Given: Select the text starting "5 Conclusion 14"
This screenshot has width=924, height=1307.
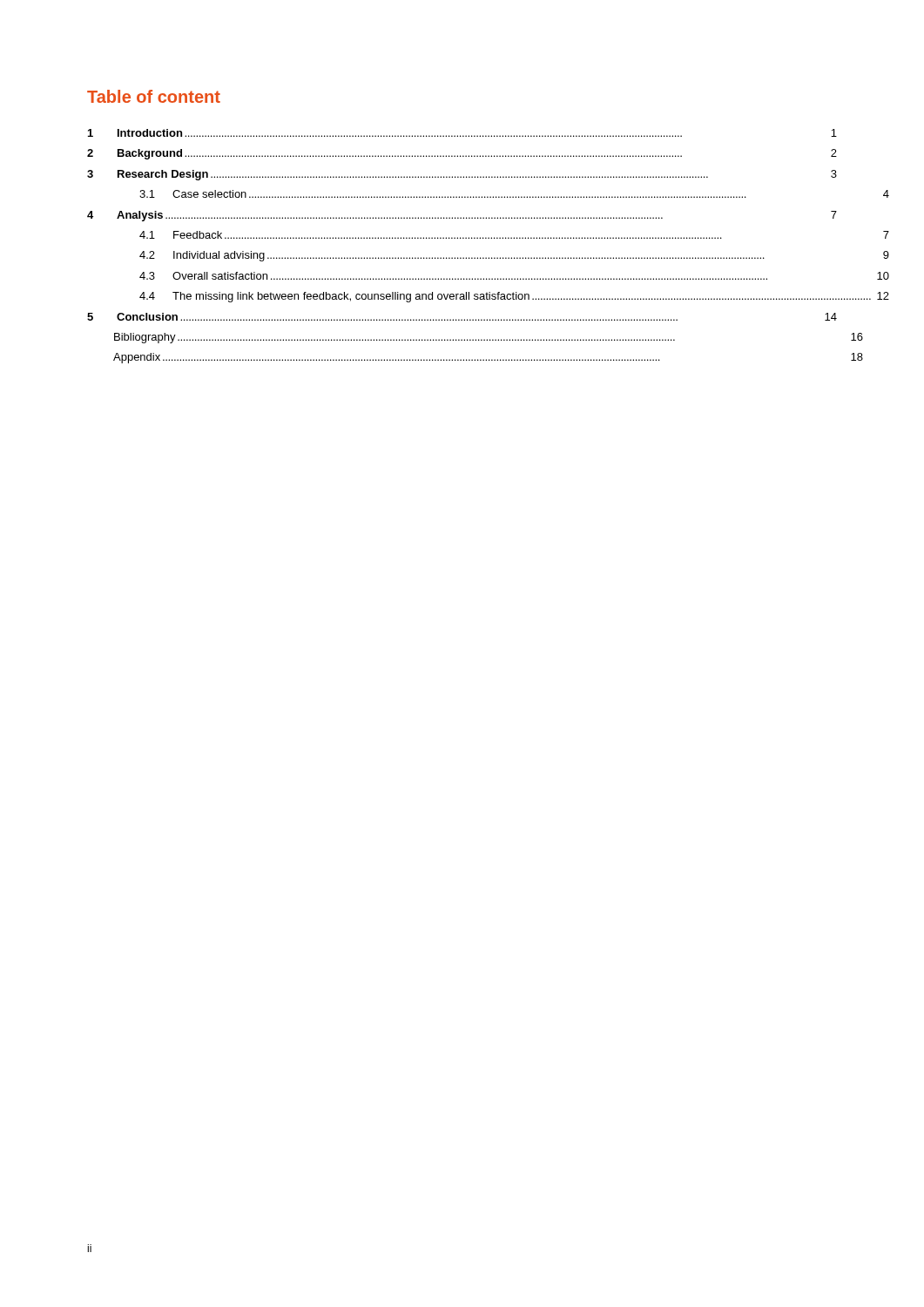Looking at the screenshot, I should pyautogui.click(x=462, y=316).
